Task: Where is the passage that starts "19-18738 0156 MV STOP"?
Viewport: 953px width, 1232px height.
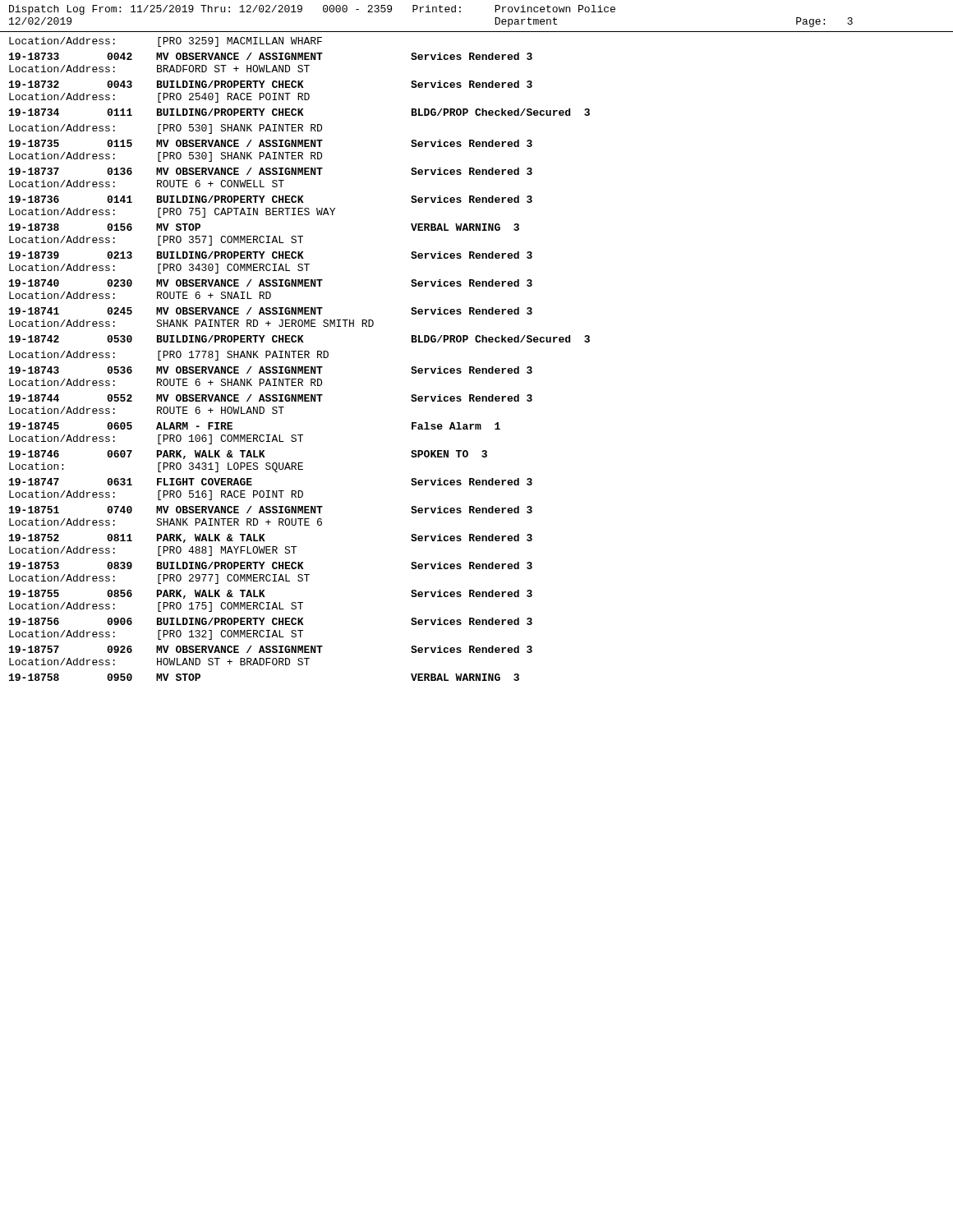Action: coord(476,234)
